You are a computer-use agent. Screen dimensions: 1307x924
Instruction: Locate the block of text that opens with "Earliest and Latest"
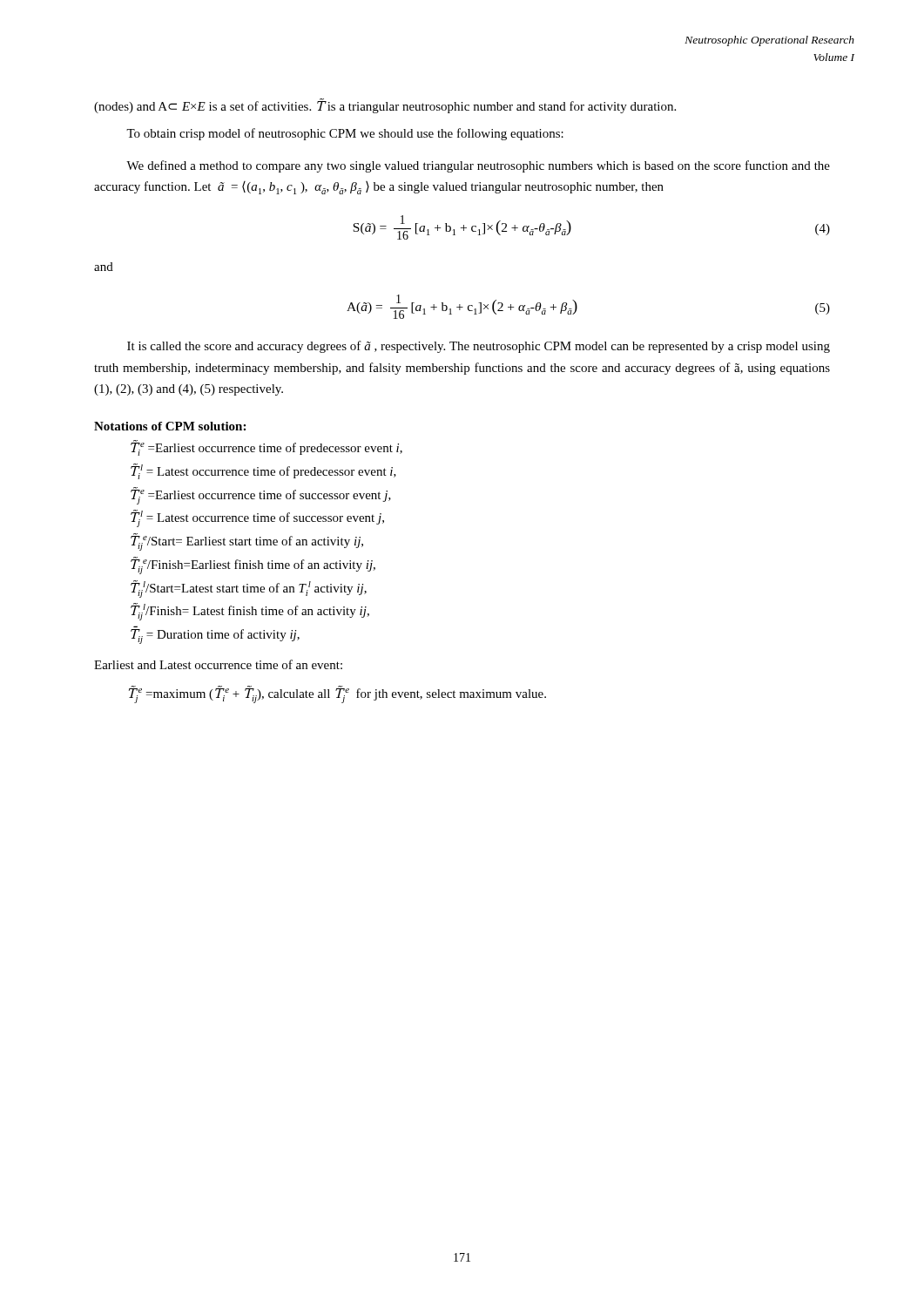[x=219, y=665]
